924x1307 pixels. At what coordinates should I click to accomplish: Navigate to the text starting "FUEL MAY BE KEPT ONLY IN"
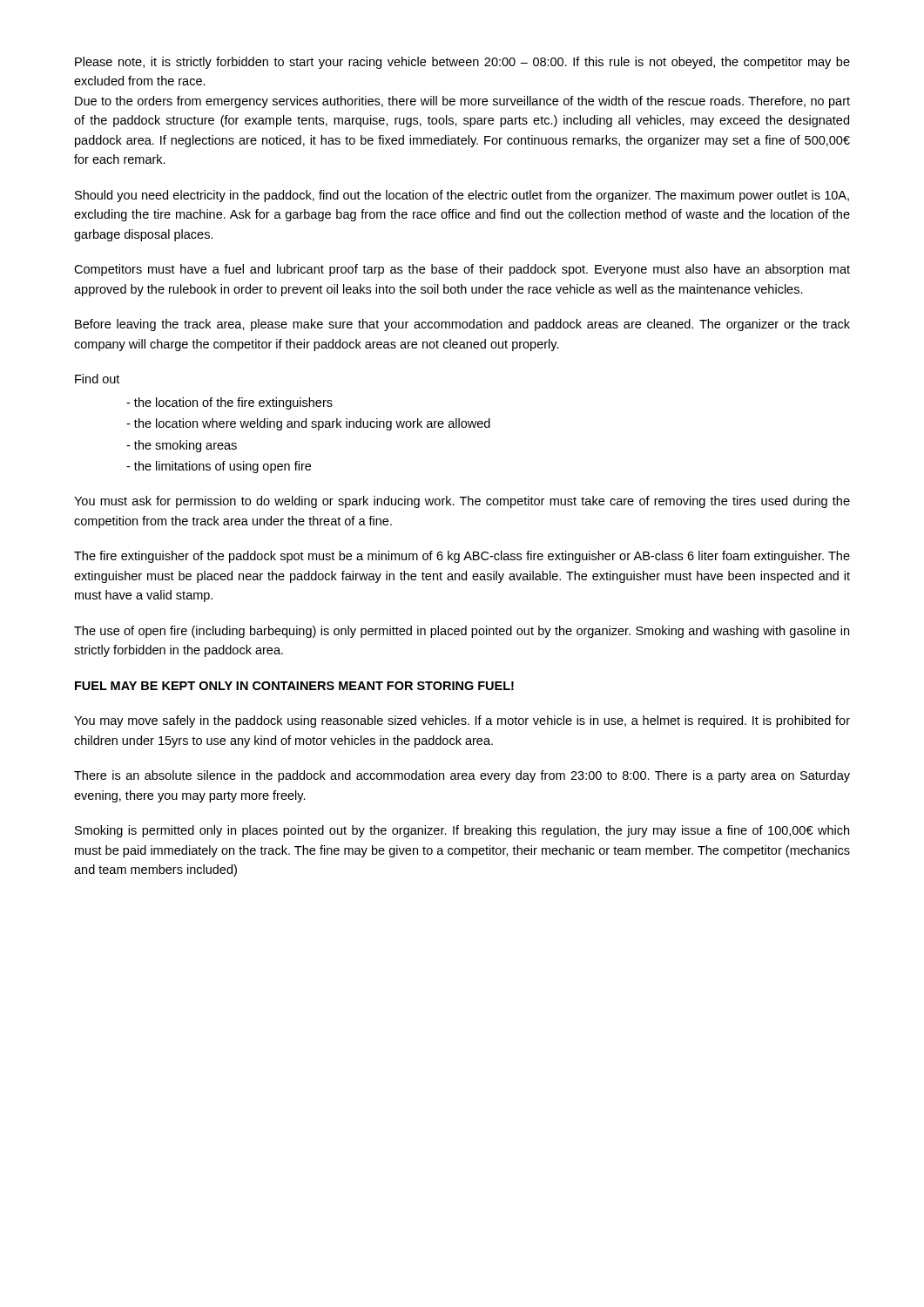pyautogui.click(x=294, y=685)
